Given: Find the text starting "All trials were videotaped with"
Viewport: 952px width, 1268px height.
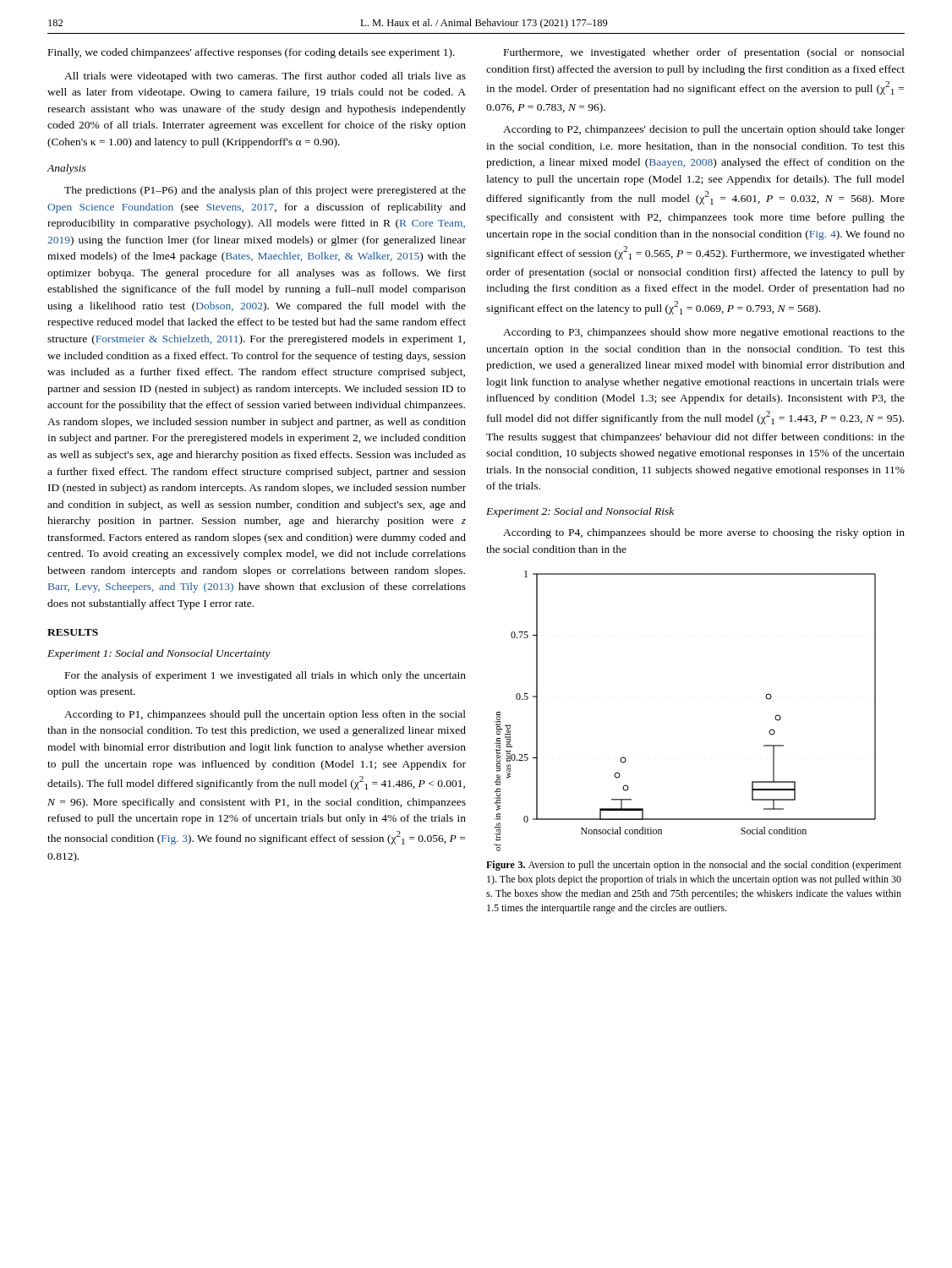Looking at the screenshot, I should tap(257, 108).
